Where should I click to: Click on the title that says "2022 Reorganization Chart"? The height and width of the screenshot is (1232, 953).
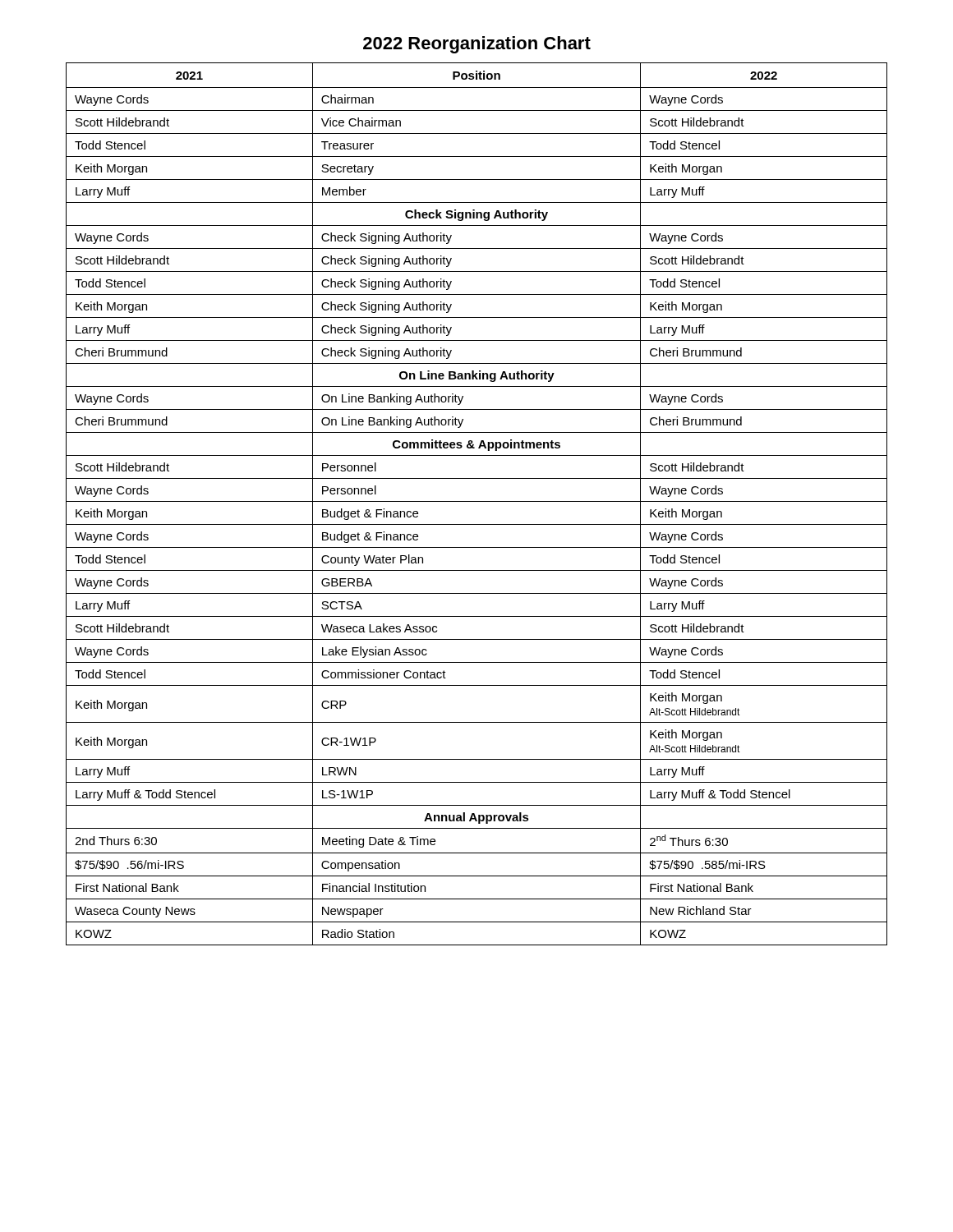(x=476, y=44)
